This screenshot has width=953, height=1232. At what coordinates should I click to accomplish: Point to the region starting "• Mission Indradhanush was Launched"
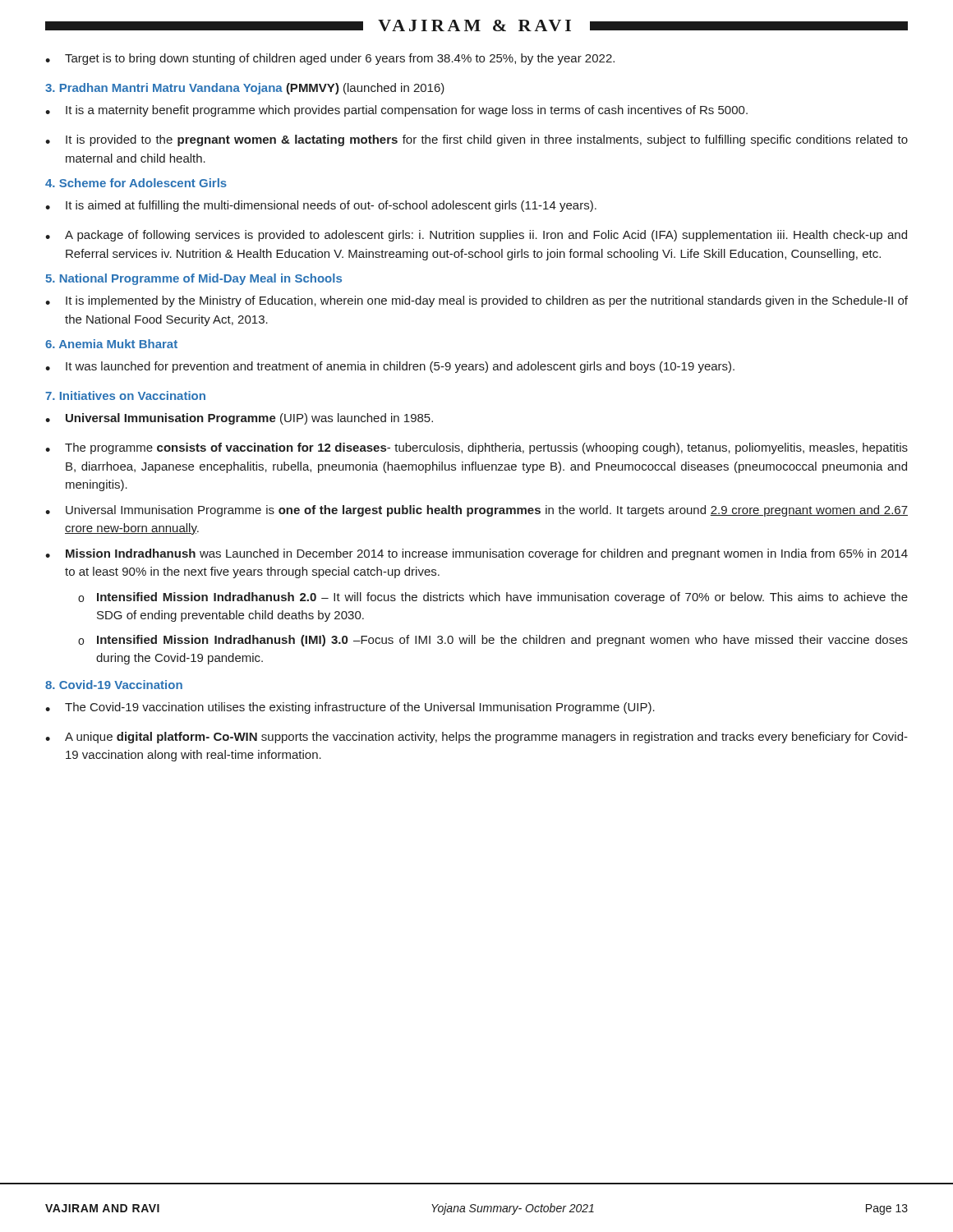[476, 563]
